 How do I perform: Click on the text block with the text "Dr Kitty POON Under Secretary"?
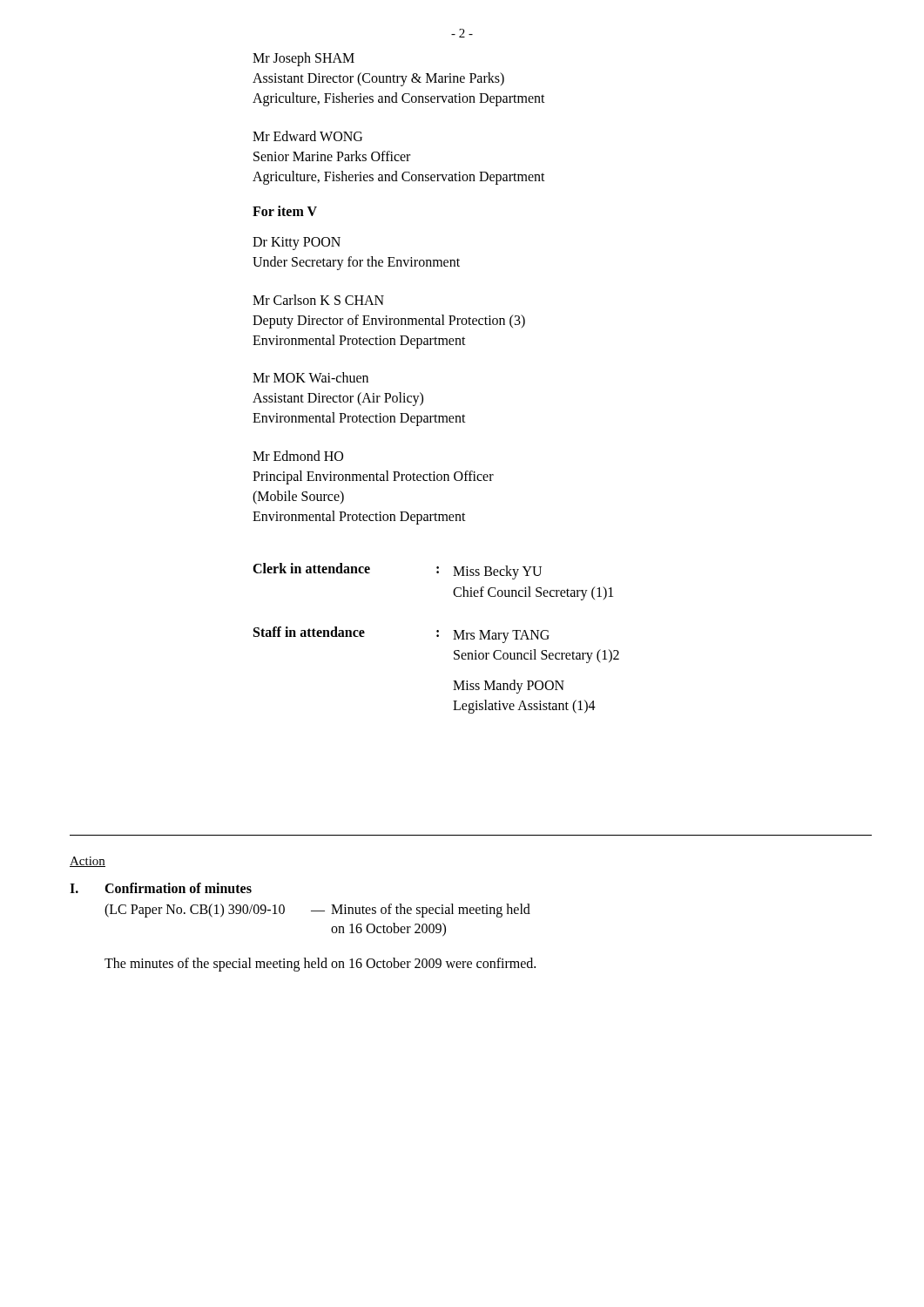(x=297, y=244)
